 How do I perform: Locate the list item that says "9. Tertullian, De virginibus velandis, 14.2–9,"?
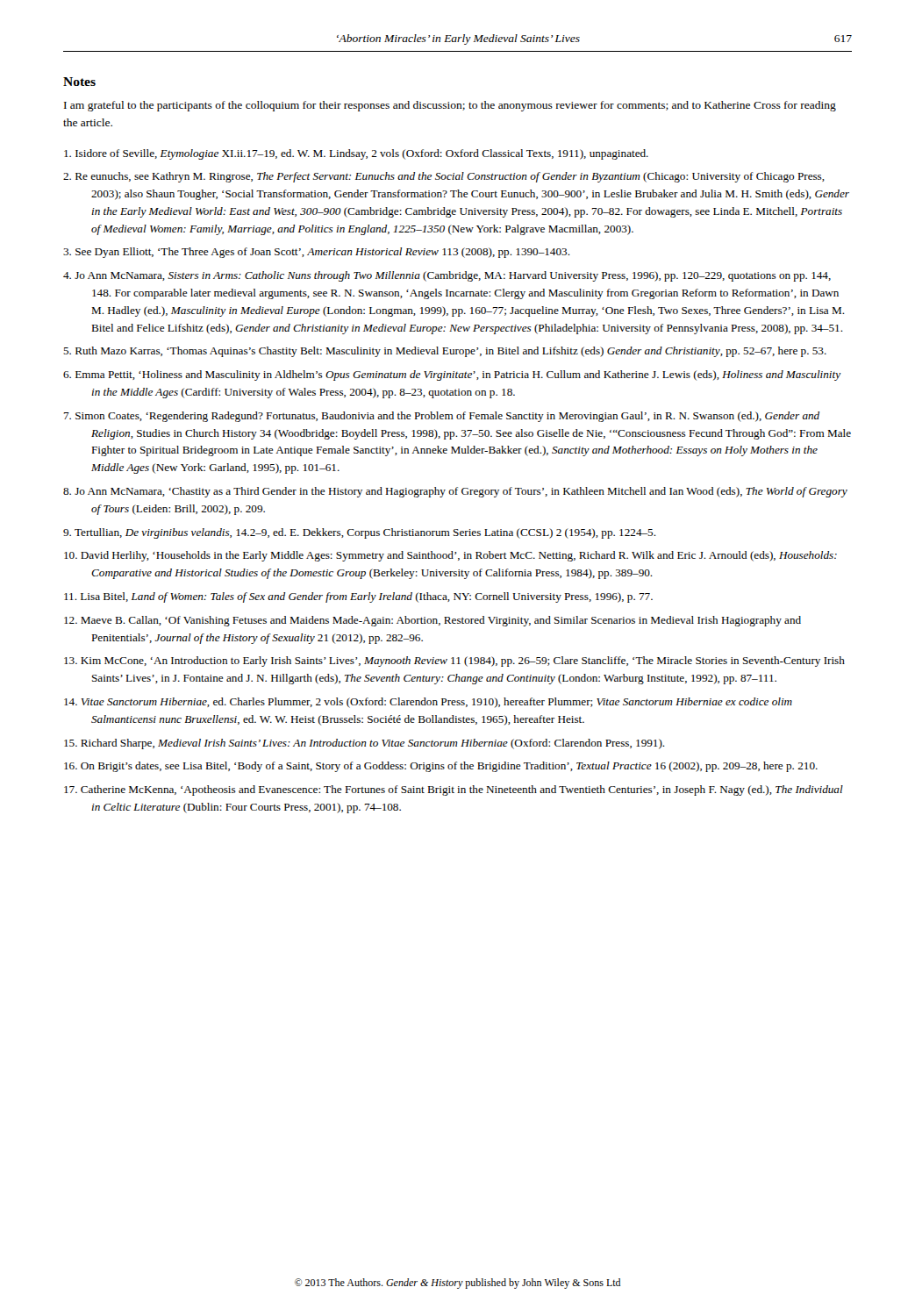pyautogui.click(x=360, y=532)
